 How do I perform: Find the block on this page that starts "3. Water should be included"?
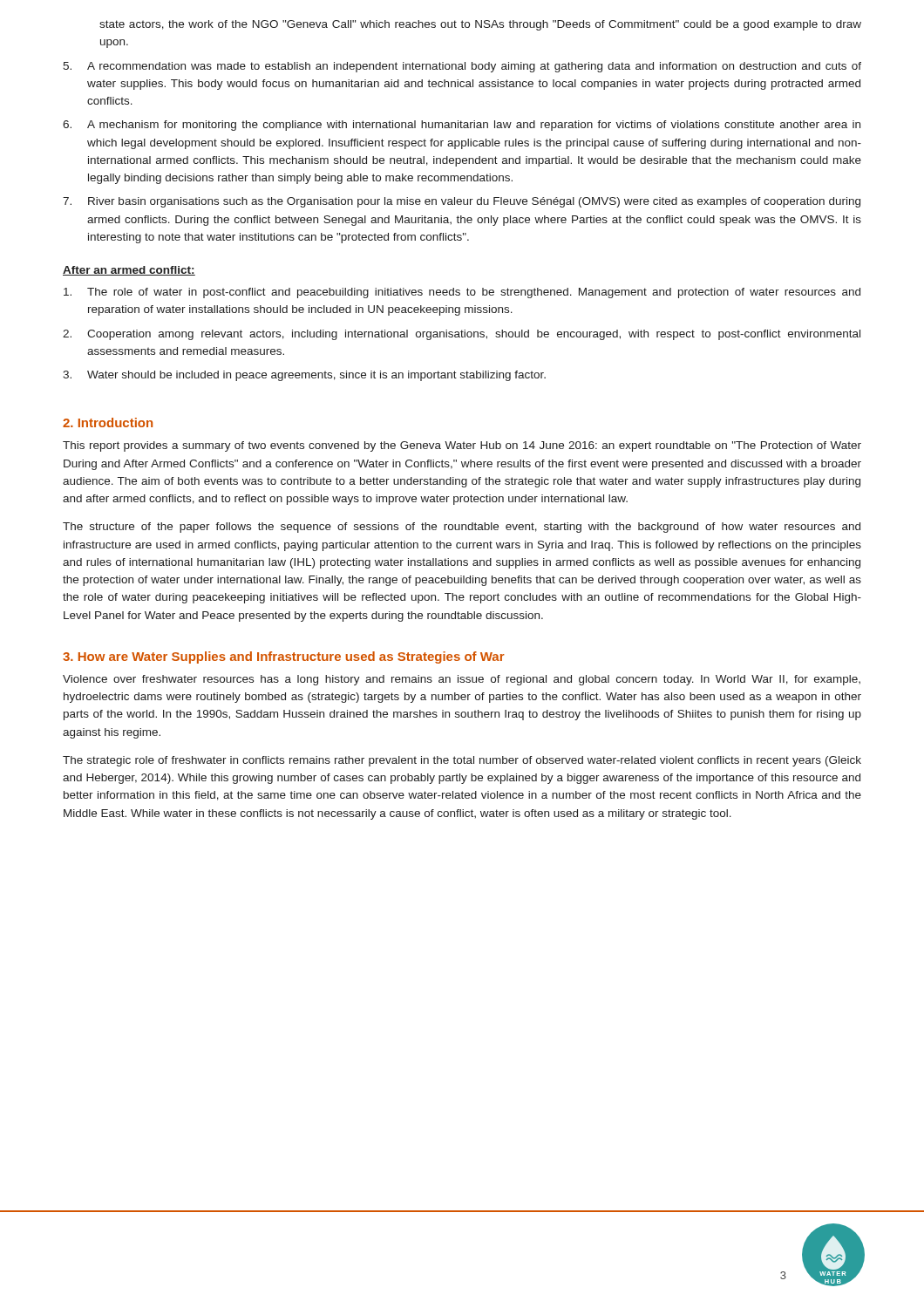click(x=462, y=375)
